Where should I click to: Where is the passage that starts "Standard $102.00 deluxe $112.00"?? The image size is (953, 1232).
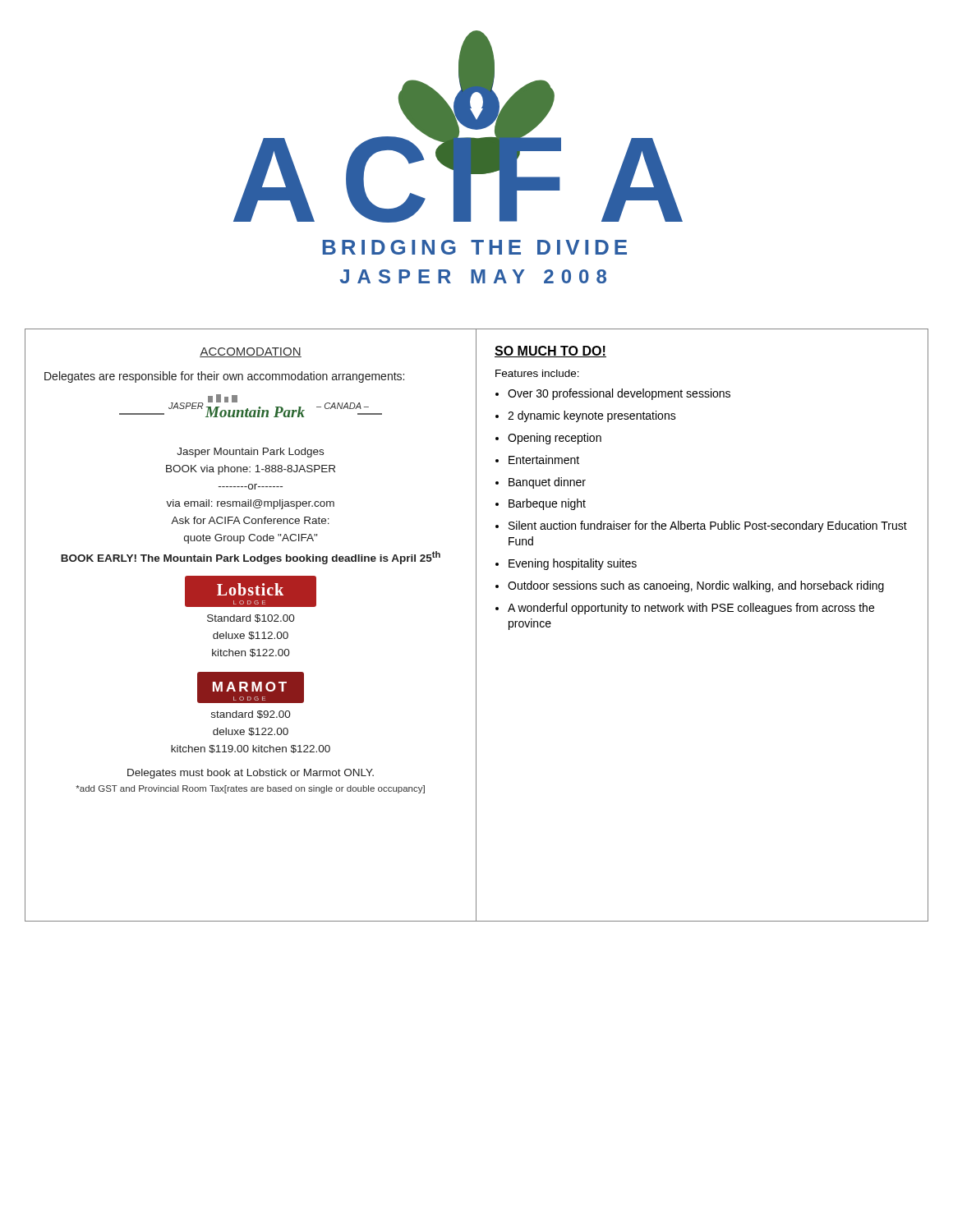coord(251,635)
